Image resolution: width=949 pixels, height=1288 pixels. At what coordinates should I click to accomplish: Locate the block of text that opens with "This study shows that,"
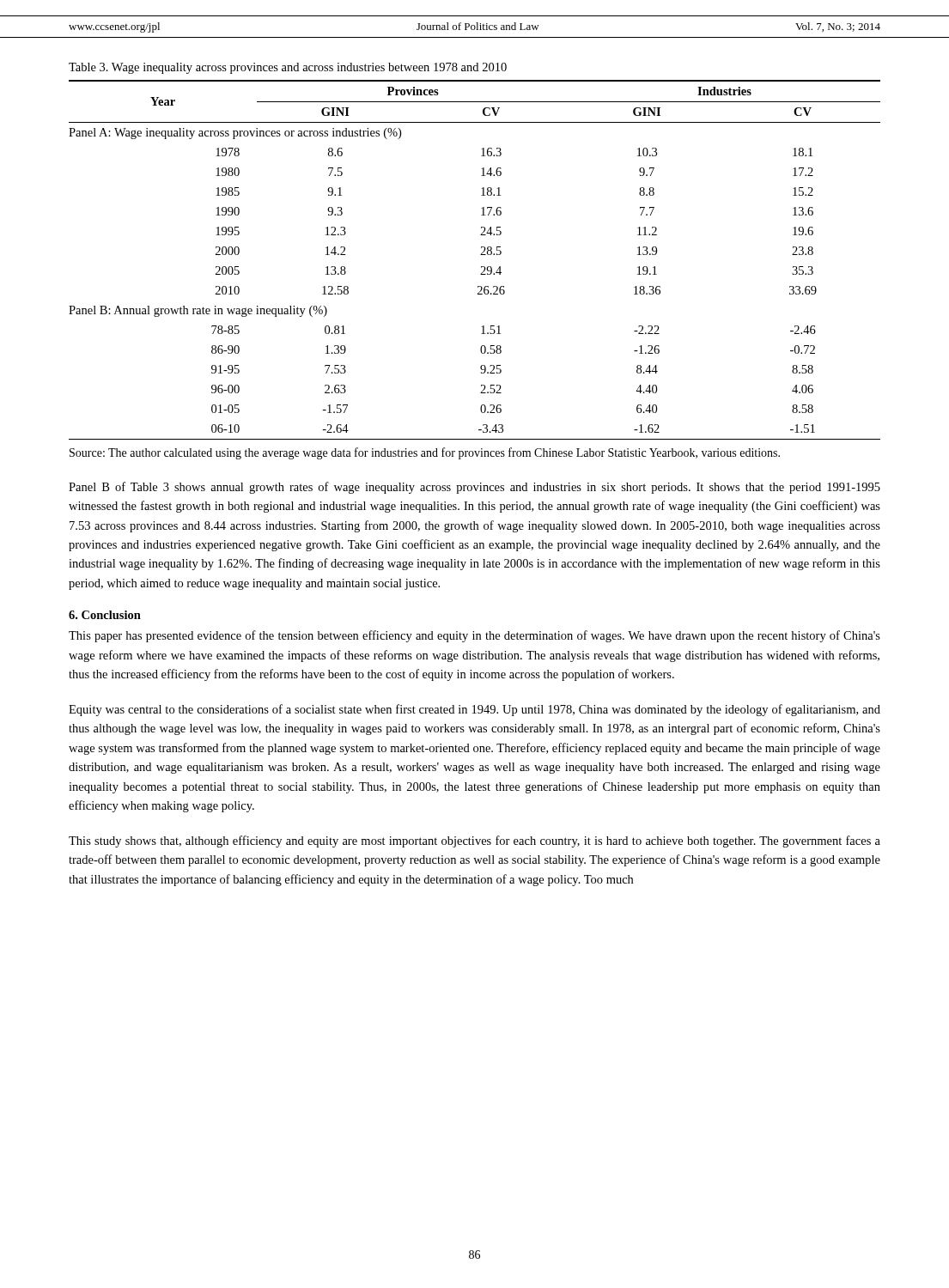[474, 860]
